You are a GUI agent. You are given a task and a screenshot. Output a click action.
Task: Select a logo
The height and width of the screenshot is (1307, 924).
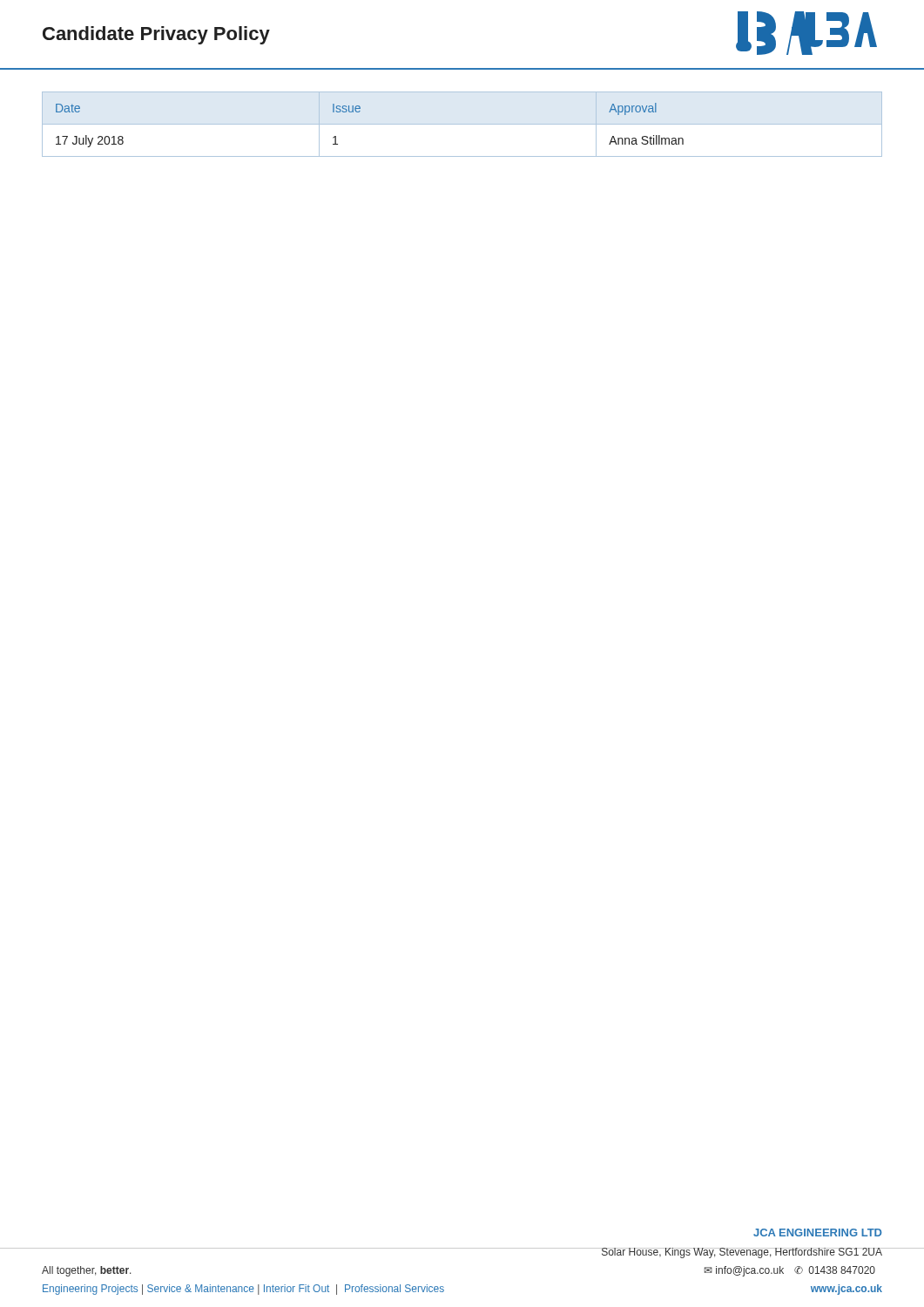[809, 34]
